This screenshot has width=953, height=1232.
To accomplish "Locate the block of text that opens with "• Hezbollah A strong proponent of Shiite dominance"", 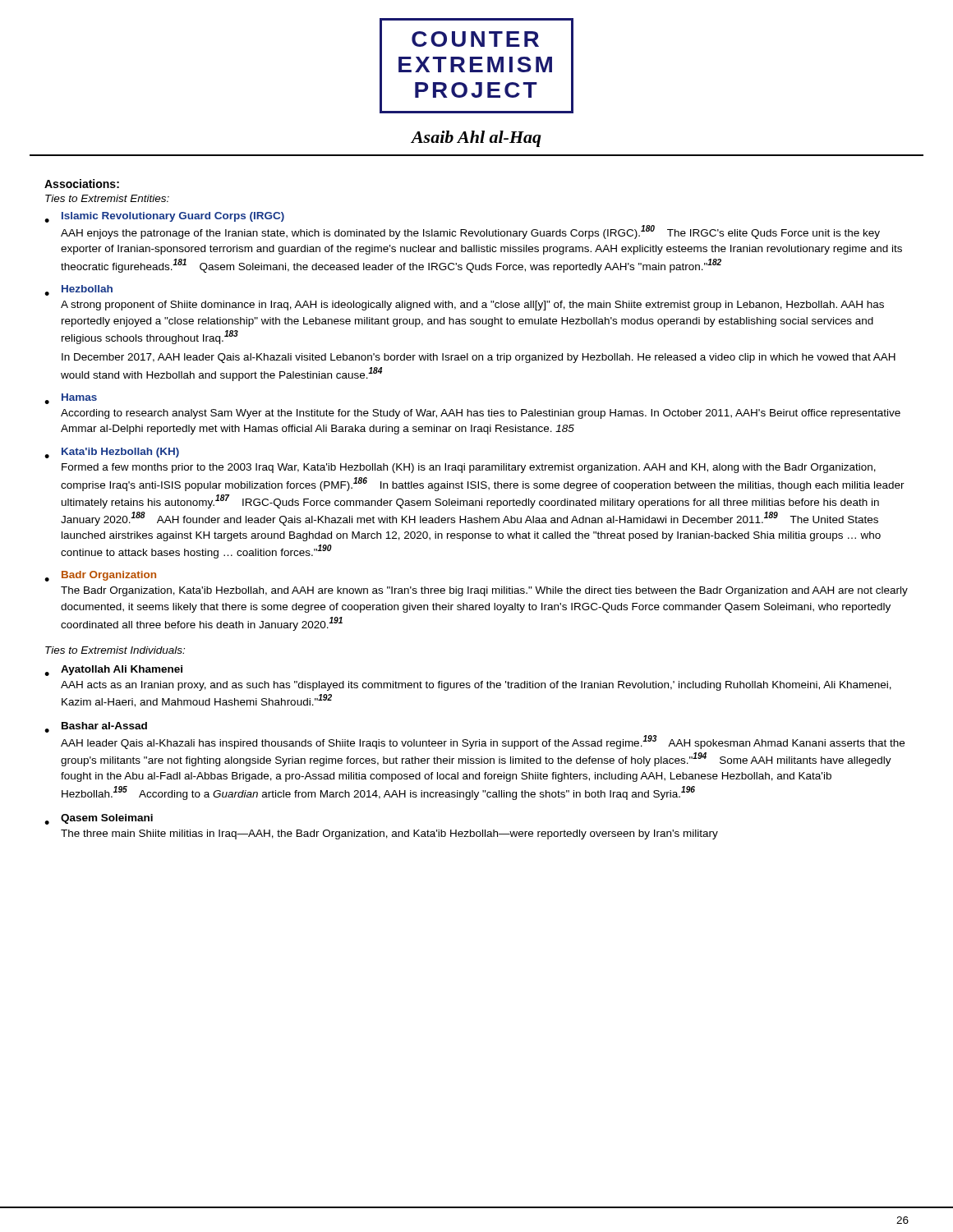I will [x=476, y=334].
